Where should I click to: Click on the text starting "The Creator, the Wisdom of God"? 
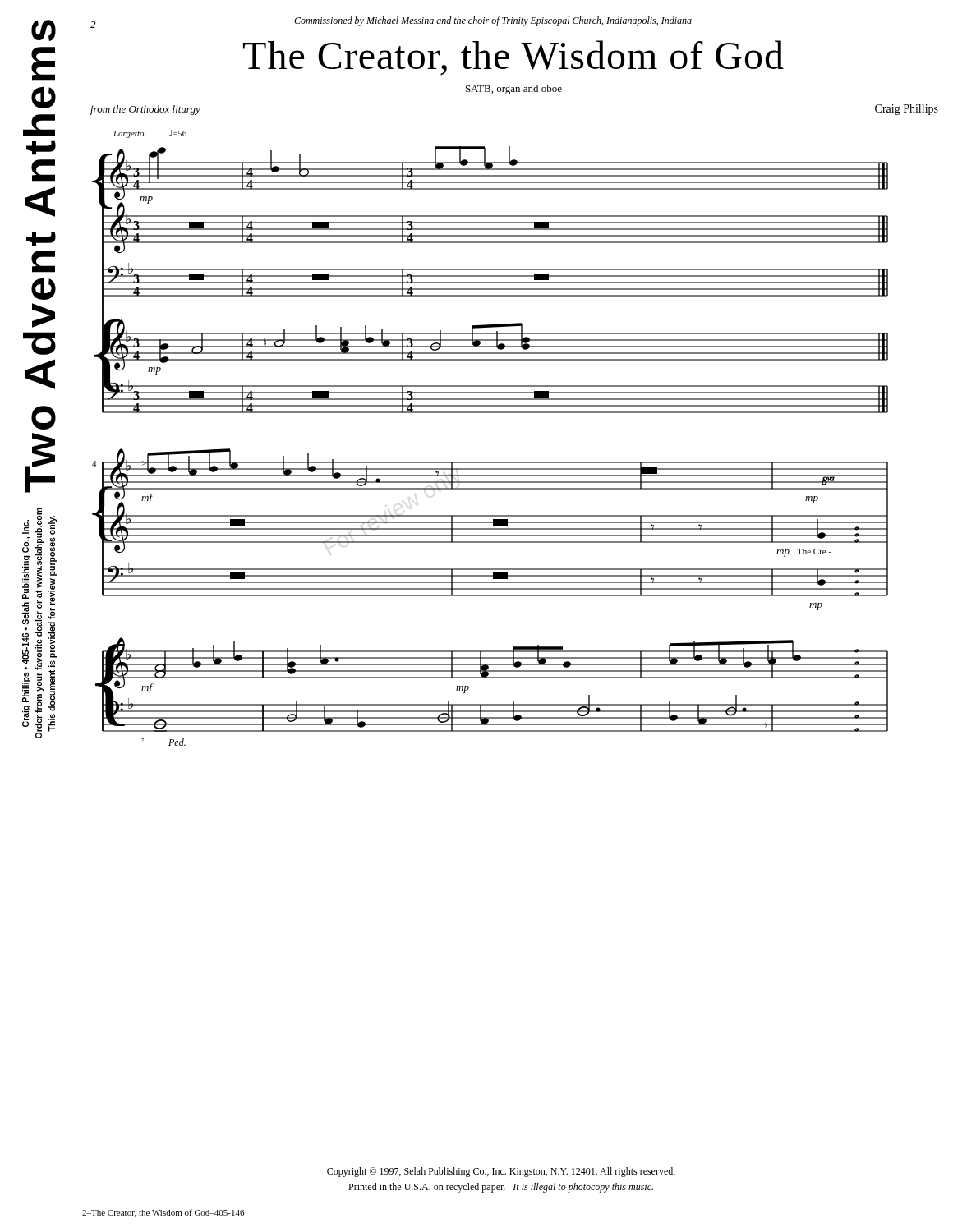(x=513, y=55)
